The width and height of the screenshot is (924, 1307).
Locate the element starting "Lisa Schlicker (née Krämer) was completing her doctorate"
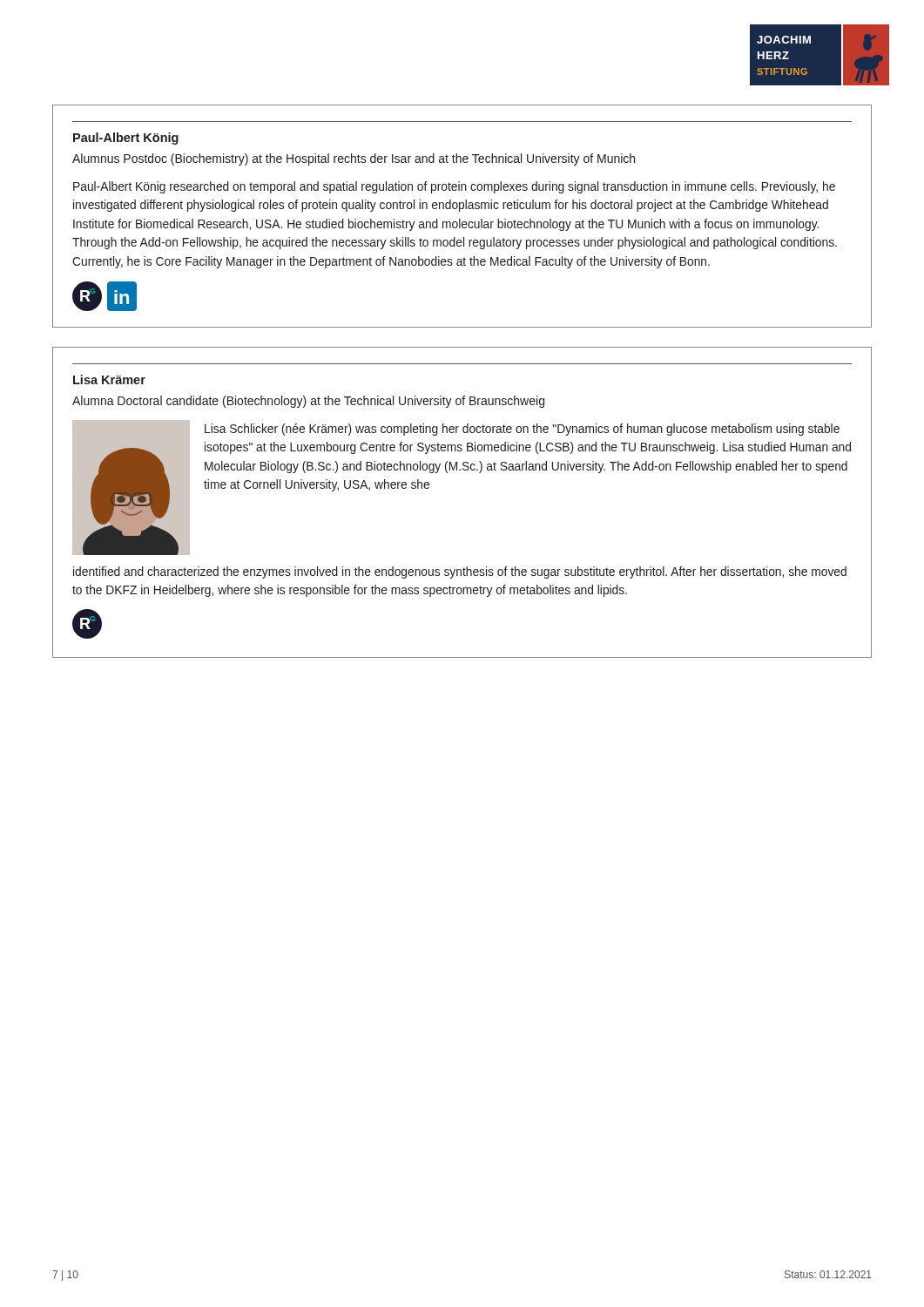[x=528, y=457]
